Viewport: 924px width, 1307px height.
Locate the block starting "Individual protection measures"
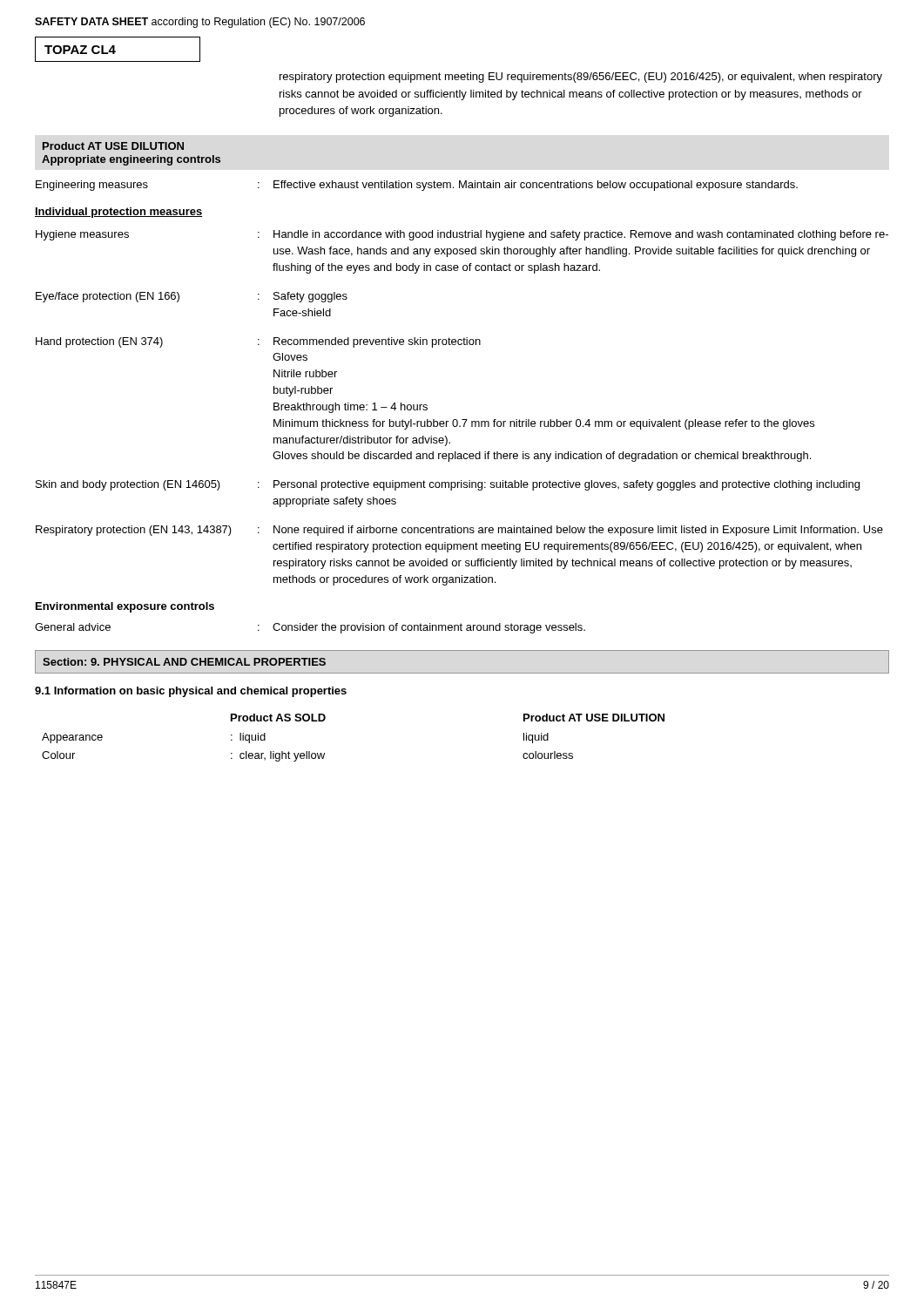click(x=119, y=212)
